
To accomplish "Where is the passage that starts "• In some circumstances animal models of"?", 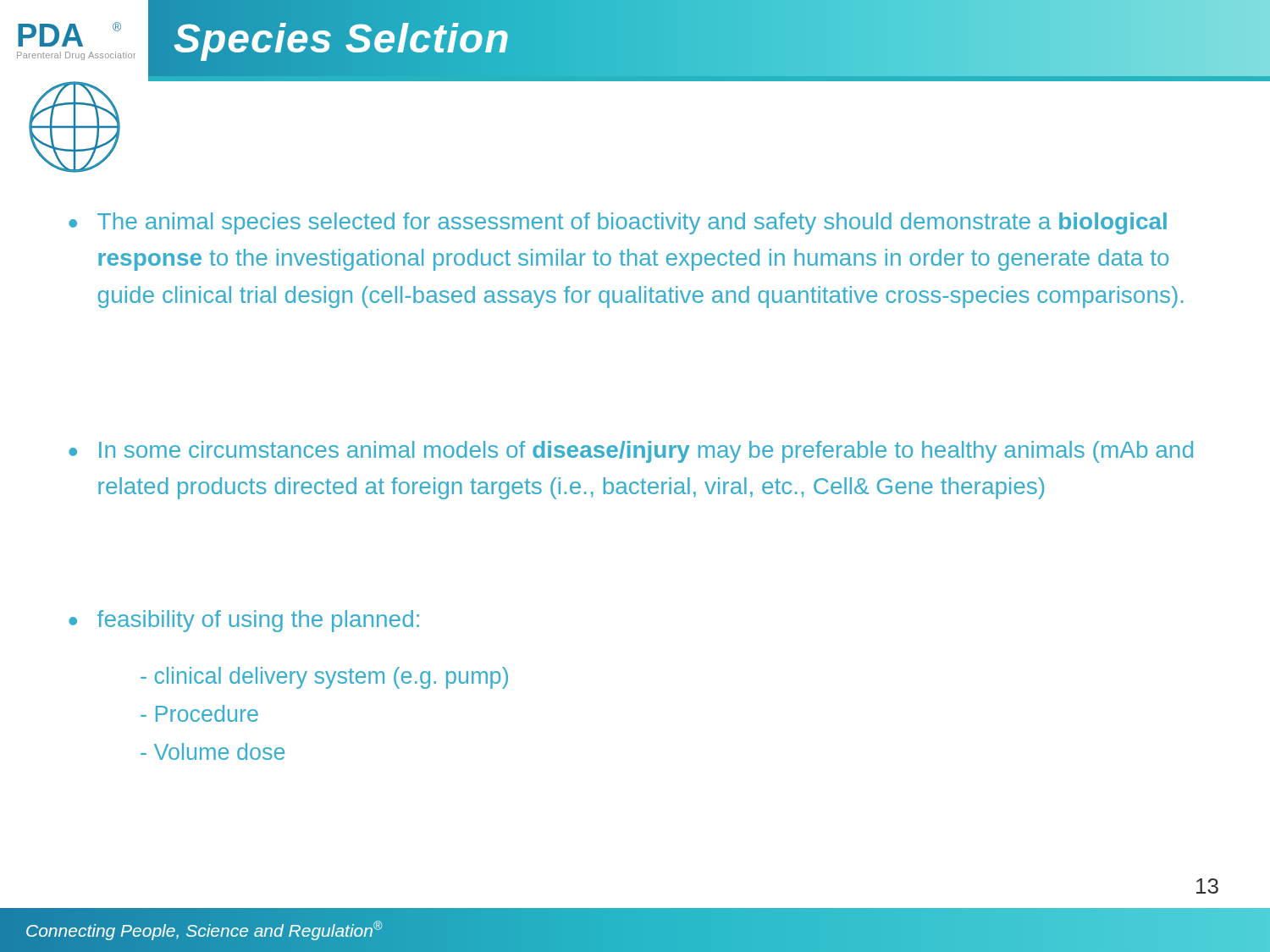I will [x=635, y=468].
